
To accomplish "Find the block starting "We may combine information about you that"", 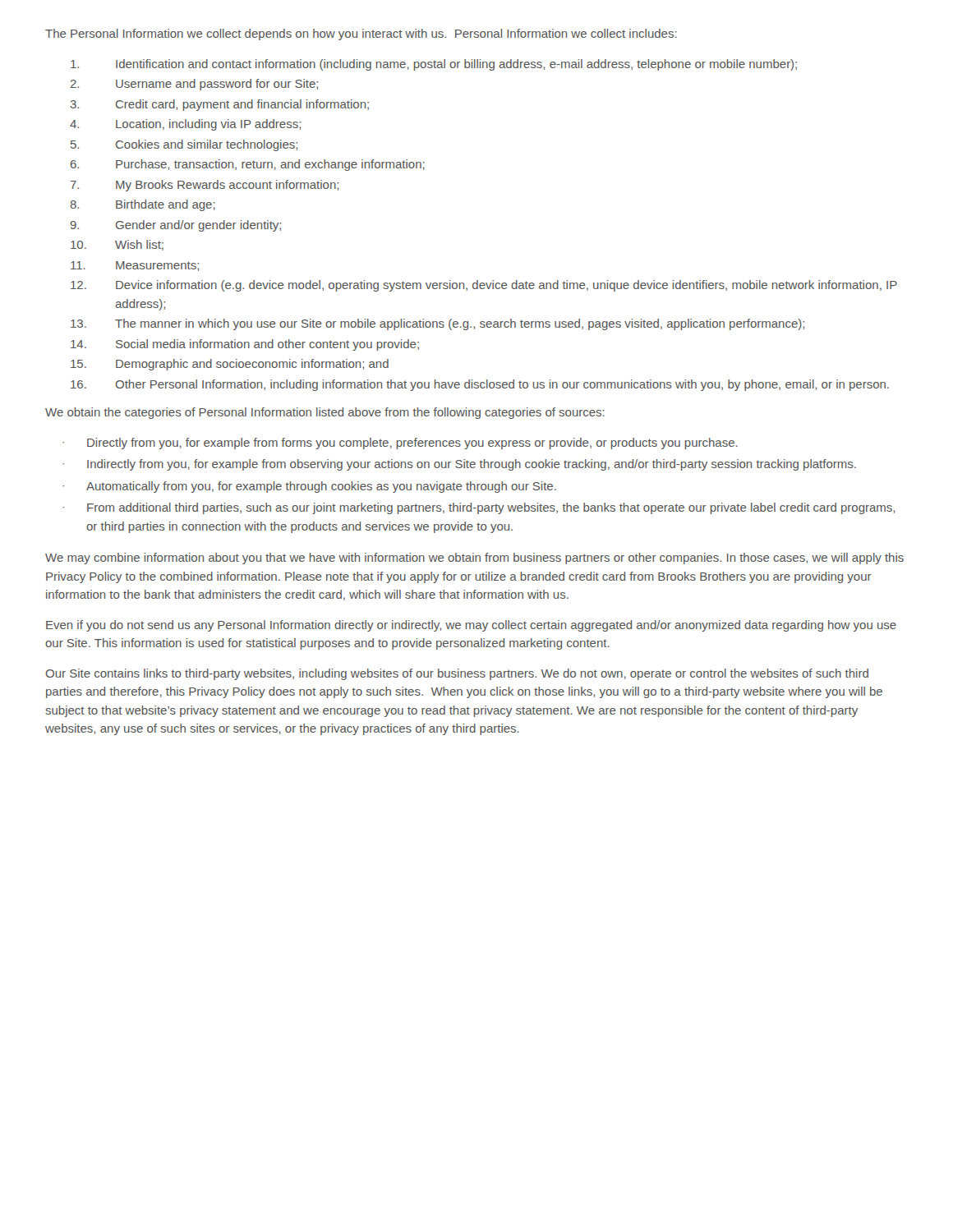I will pyautogui.click(x=475, y=576).
